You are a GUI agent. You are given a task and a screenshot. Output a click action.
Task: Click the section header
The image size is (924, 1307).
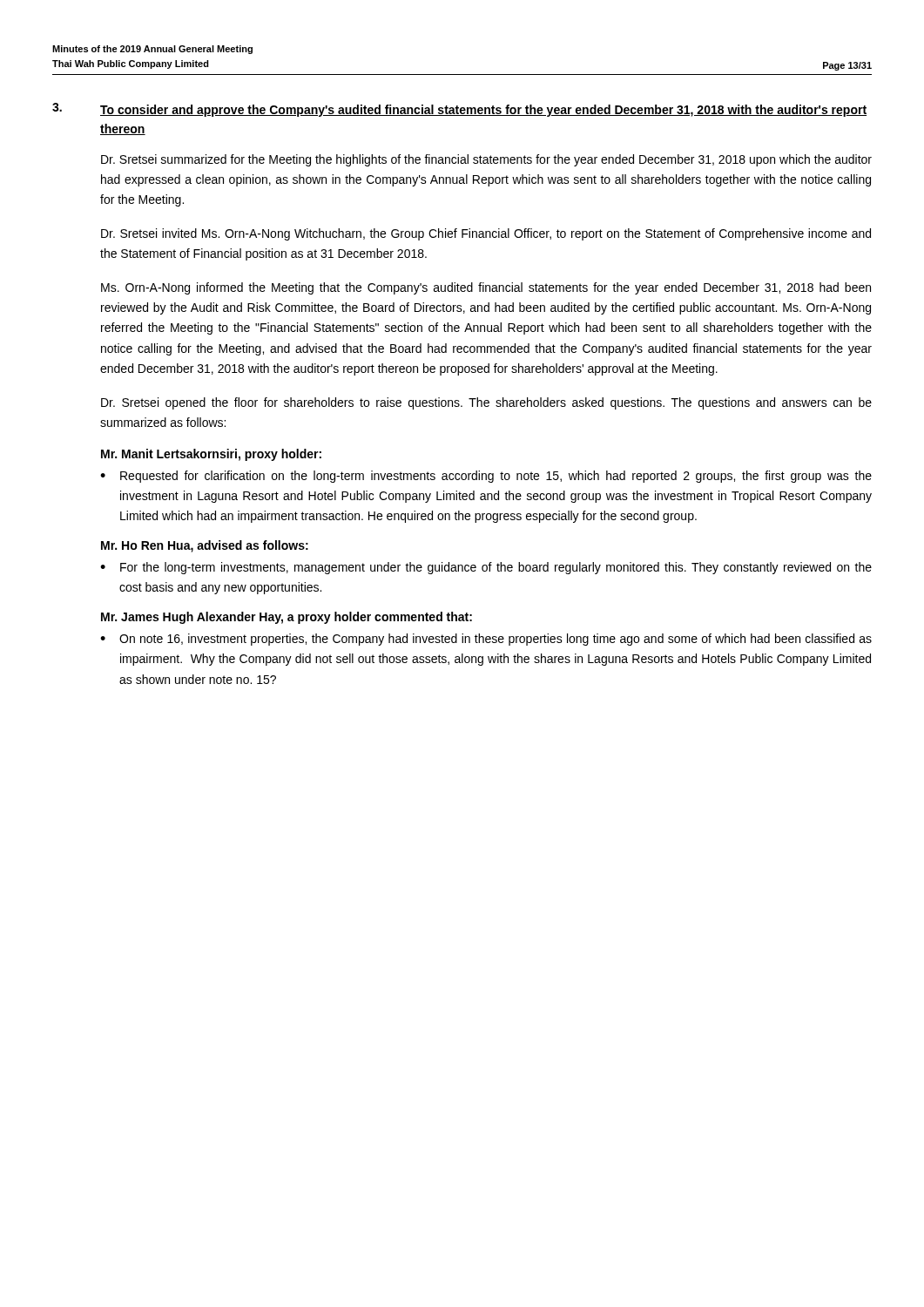pos(462,120)
